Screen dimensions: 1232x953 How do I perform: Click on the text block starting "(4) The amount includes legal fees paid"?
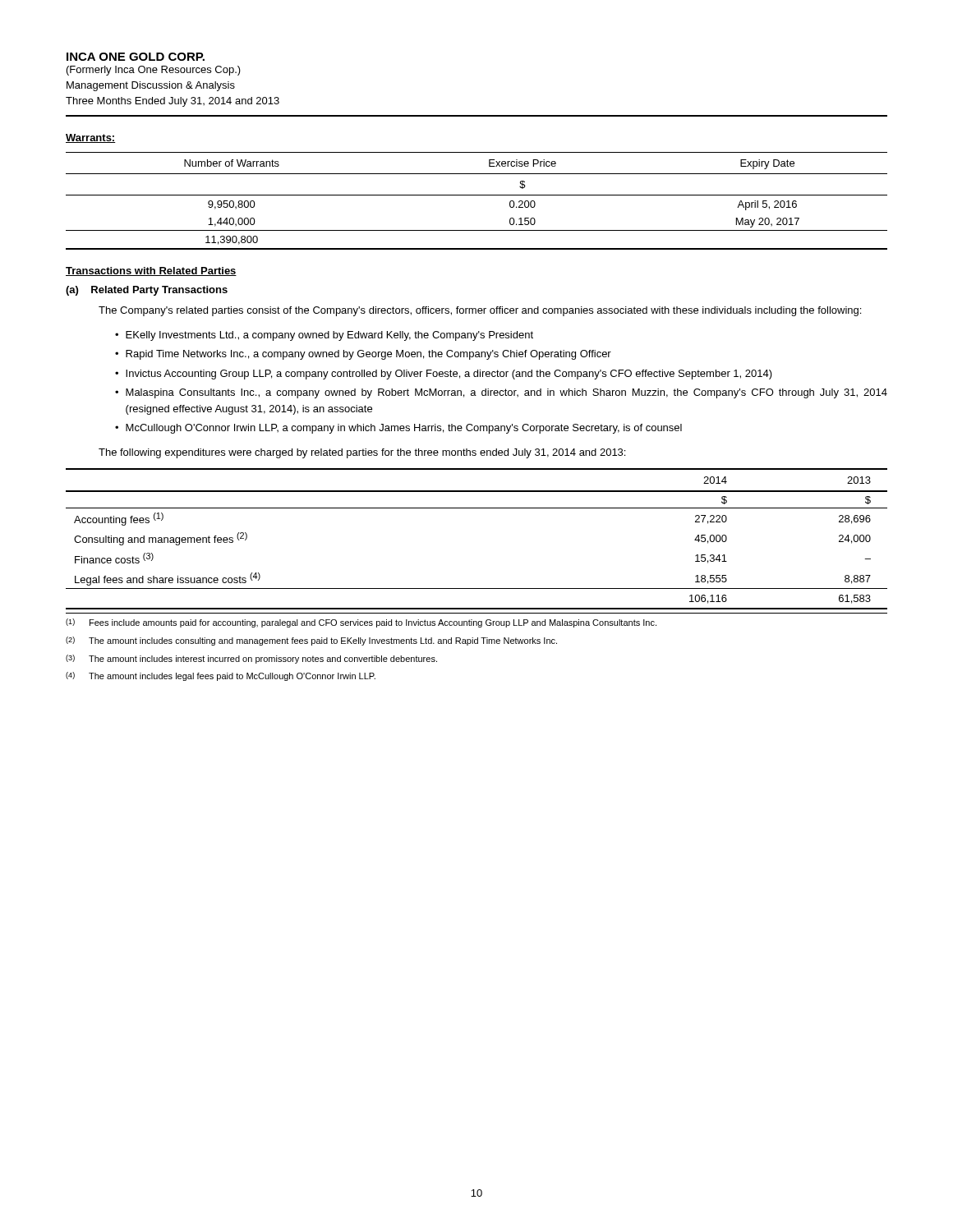tap(221, 678)
